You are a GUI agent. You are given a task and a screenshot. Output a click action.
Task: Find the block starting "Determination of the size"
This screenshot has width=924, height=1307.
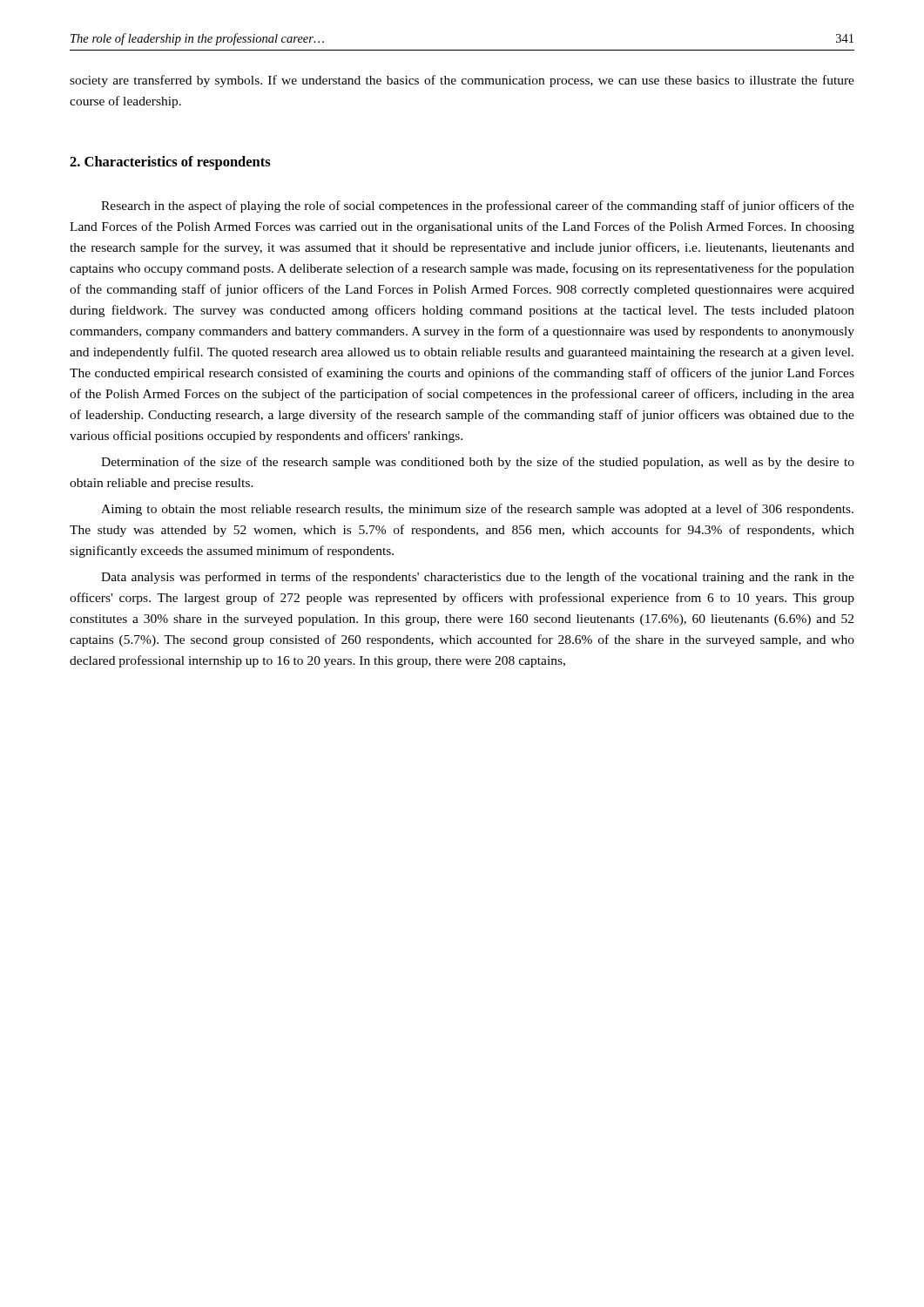coord(462,472)
